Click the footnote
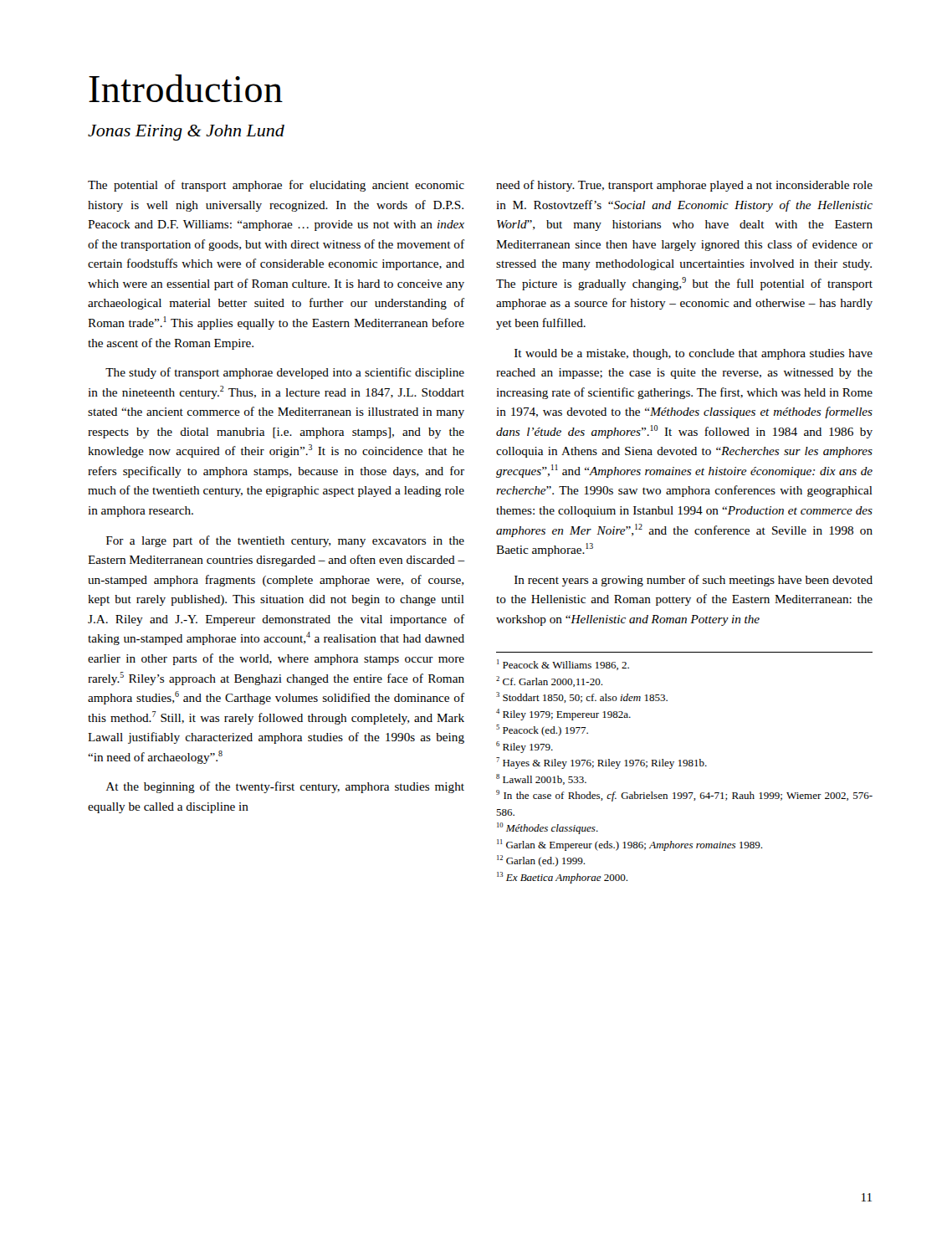 tap(684, 771)
